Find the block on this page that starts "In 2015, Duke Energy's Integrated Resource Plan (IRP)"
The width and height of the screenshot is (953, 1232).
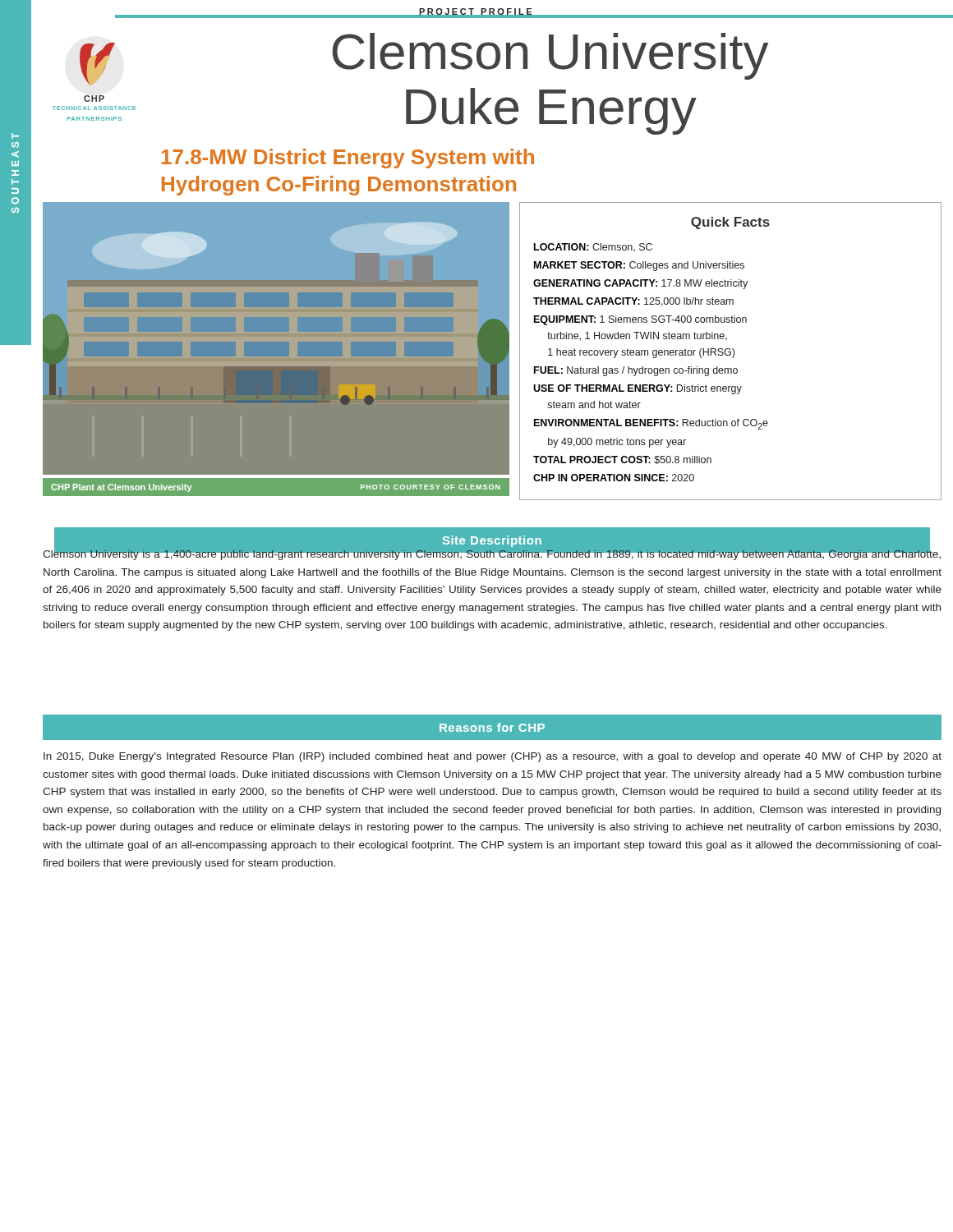click(x=492, y=809)
